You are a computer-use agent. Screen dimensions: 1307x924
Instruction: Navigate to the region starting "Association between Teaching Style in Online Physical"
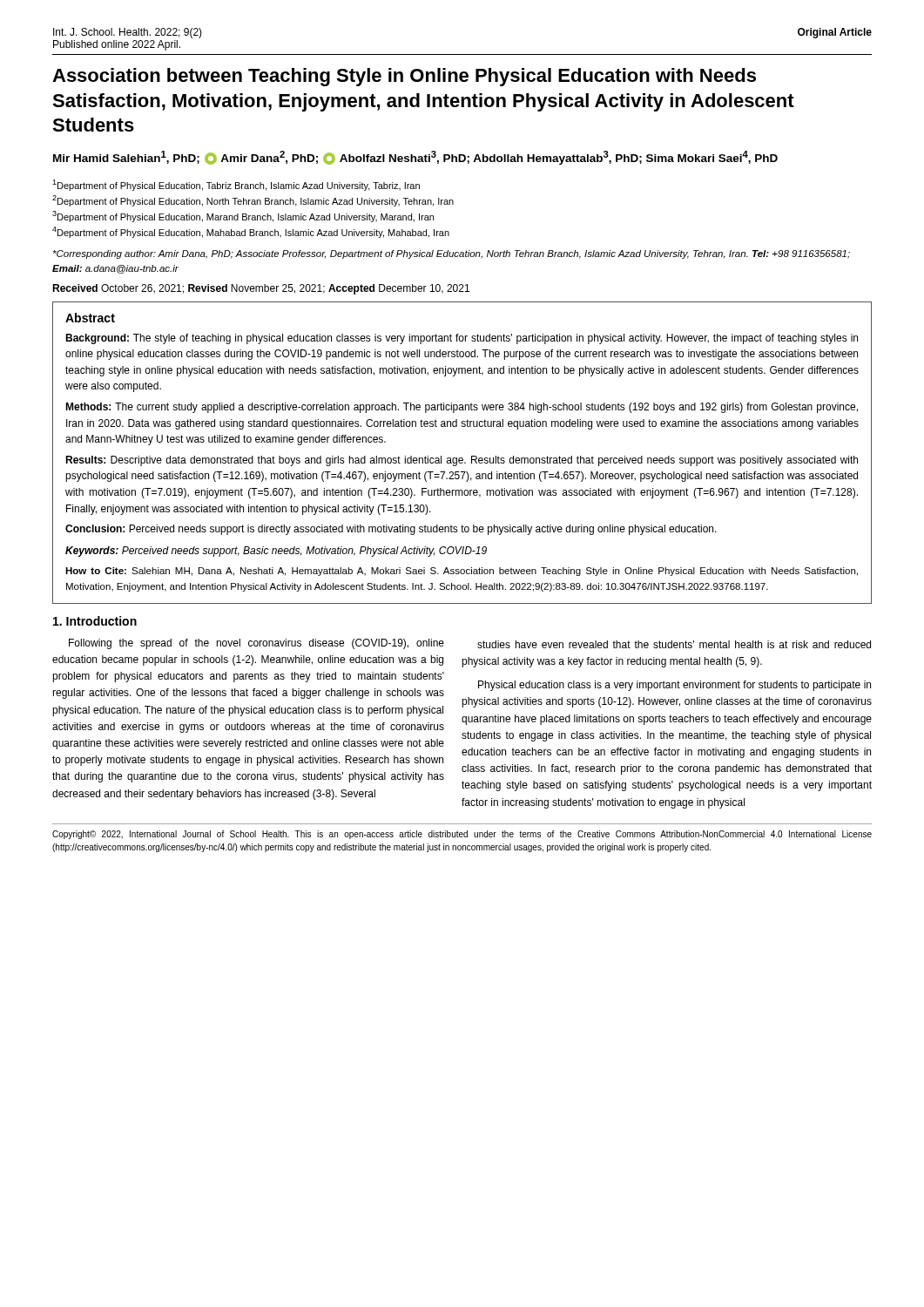pos(462,101)
